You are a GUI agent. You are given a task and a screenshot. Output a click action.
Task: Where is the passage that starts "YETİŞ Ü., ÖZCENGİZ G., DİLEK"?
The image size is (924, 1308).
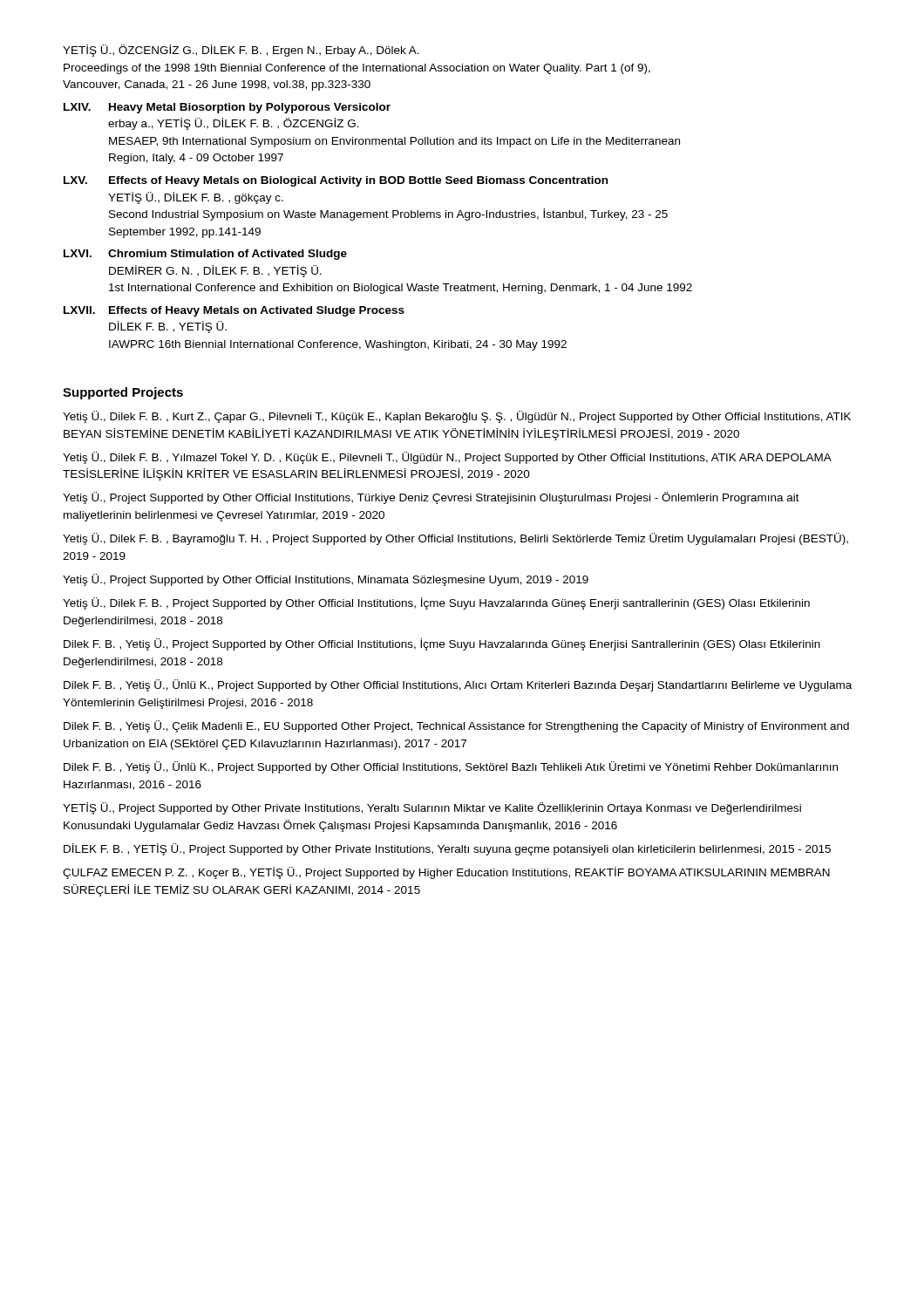(x=462, y=67)
